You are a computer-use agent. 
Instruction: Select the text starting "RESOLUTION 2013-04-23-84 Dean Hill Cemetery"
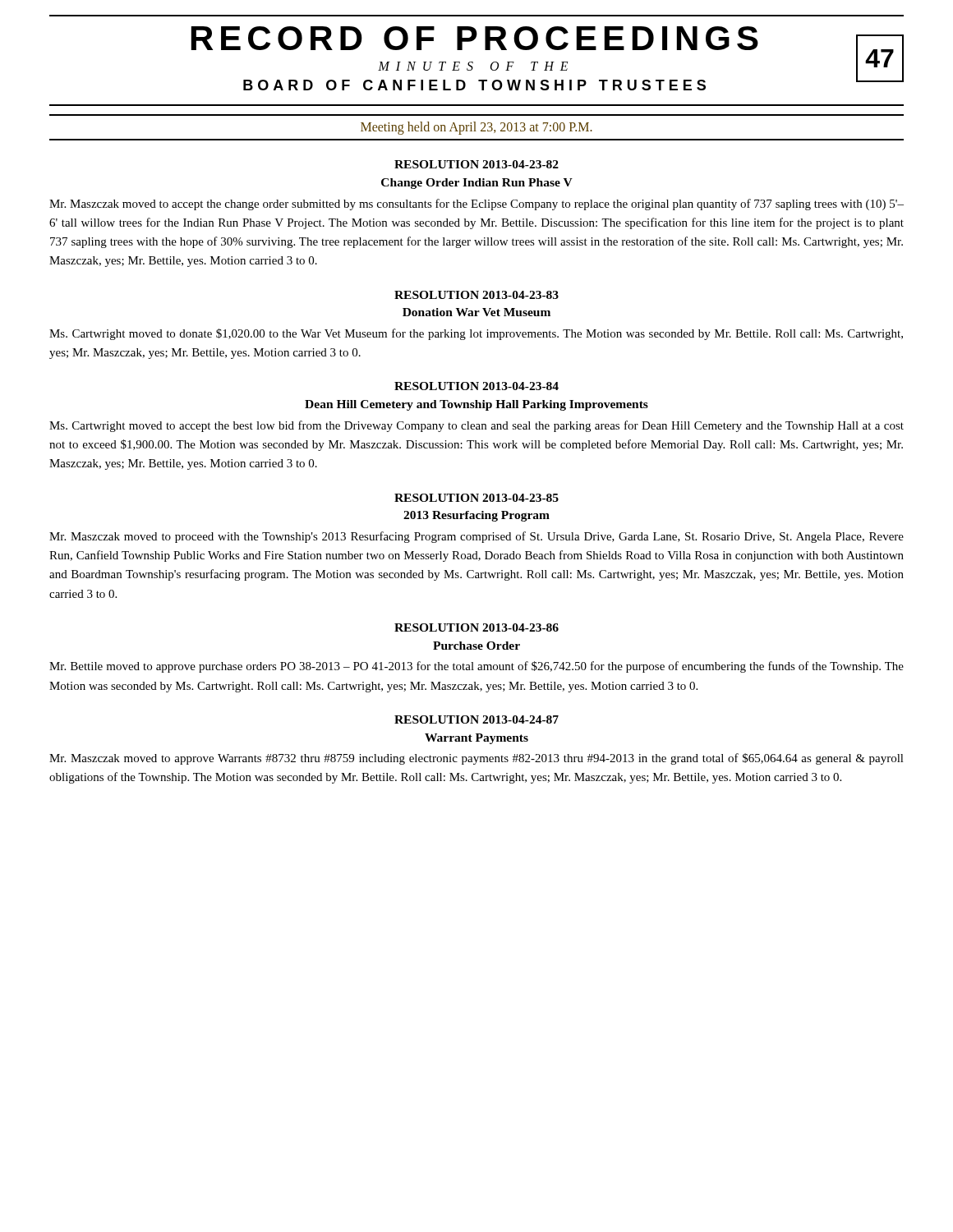pos(476,395)
